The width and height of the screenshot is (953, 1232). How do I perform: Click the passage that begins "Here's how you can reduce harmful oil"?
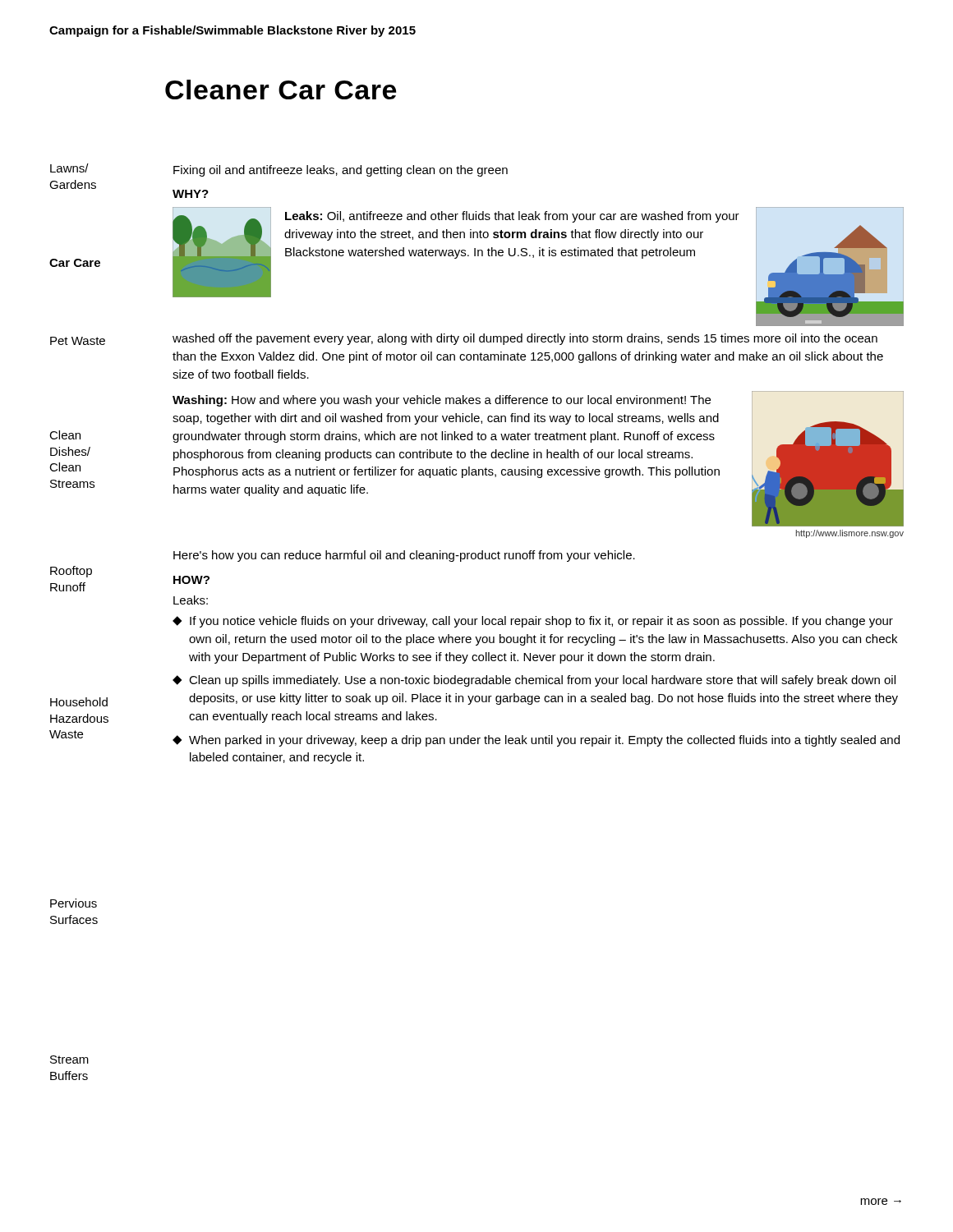click(x=404, y=555)
